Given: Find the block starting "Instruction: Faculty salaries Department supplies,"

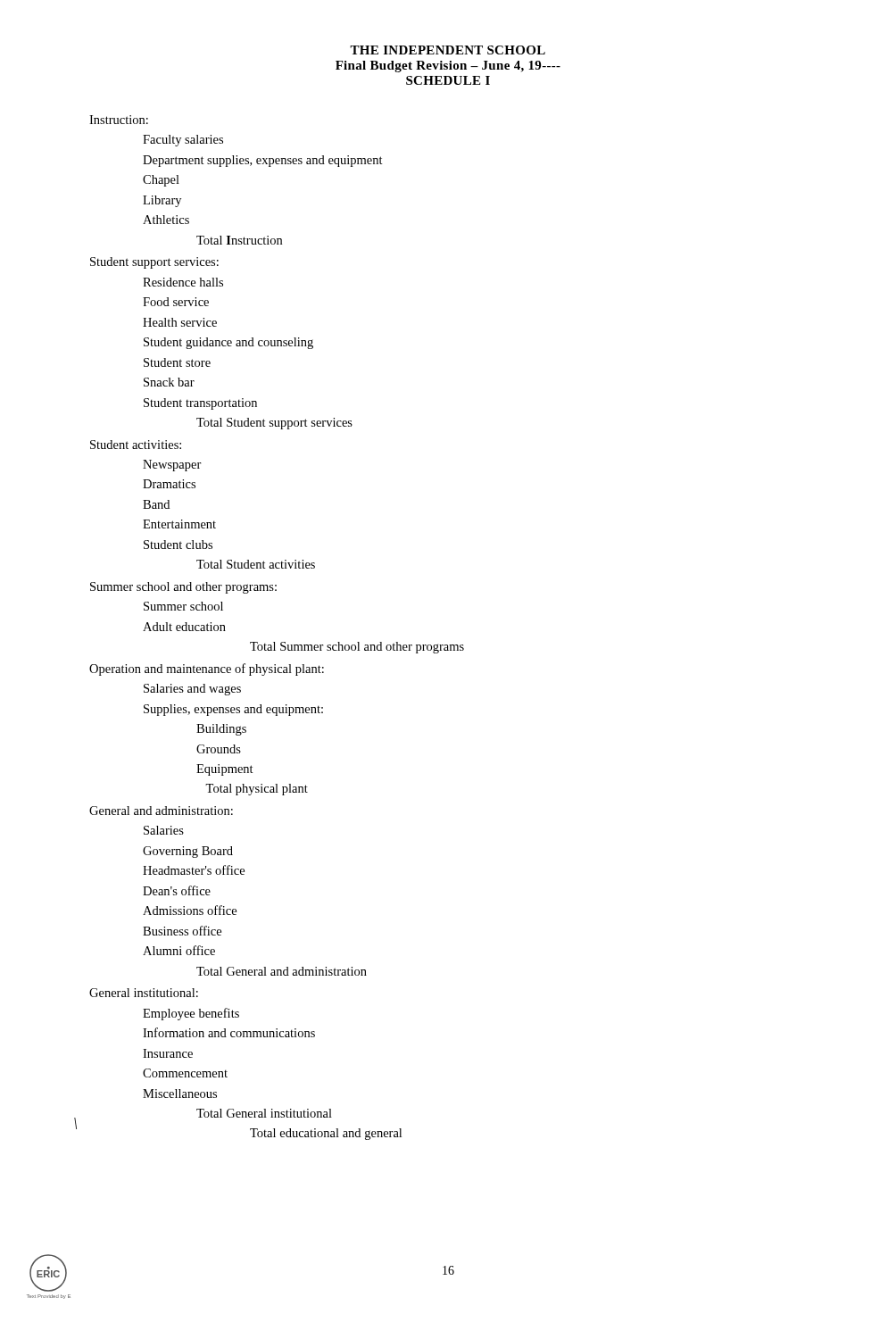Looking at the screenshot, I should 119,120.
